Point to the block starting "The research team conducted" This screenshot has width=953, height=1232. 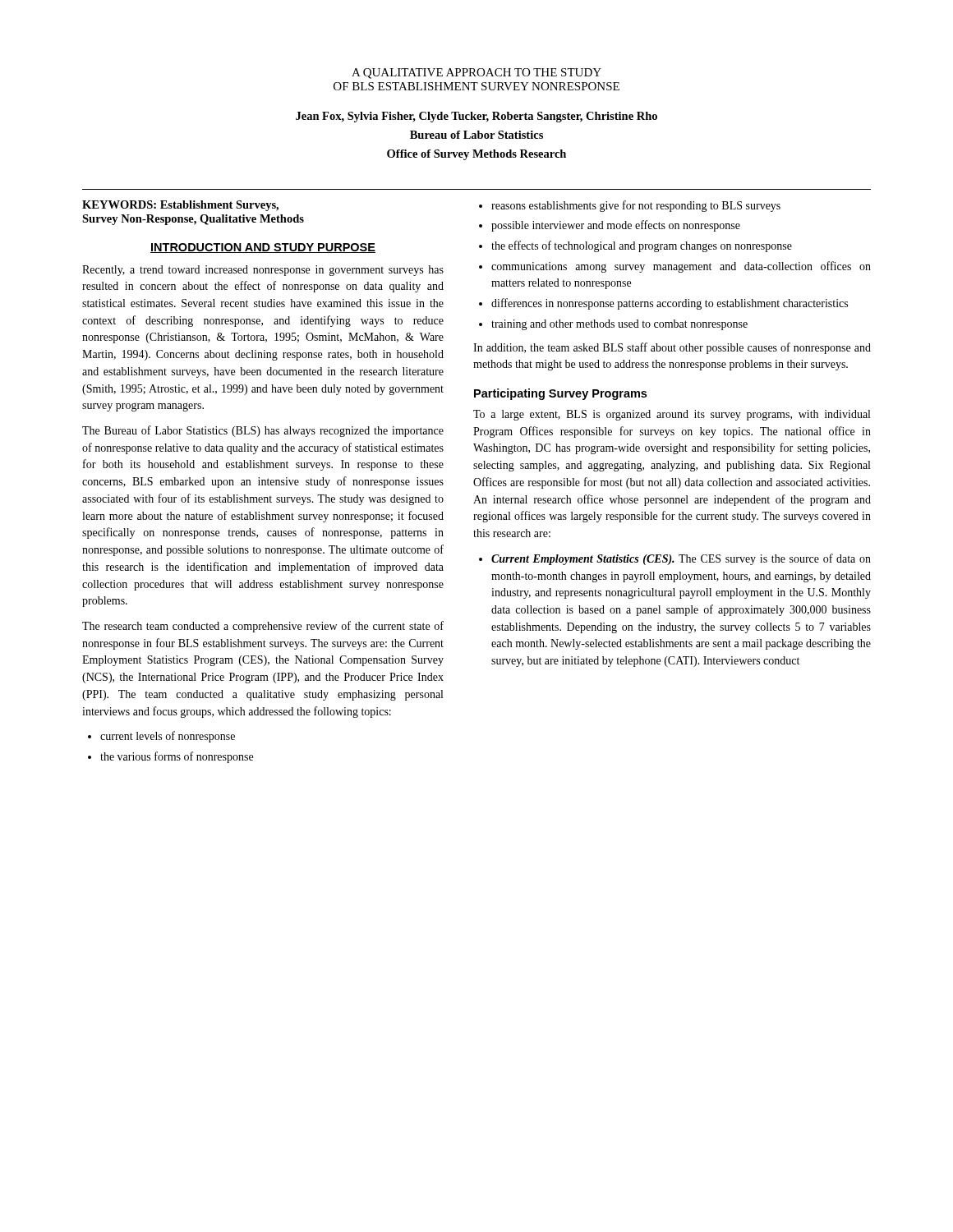coord(263,669)
